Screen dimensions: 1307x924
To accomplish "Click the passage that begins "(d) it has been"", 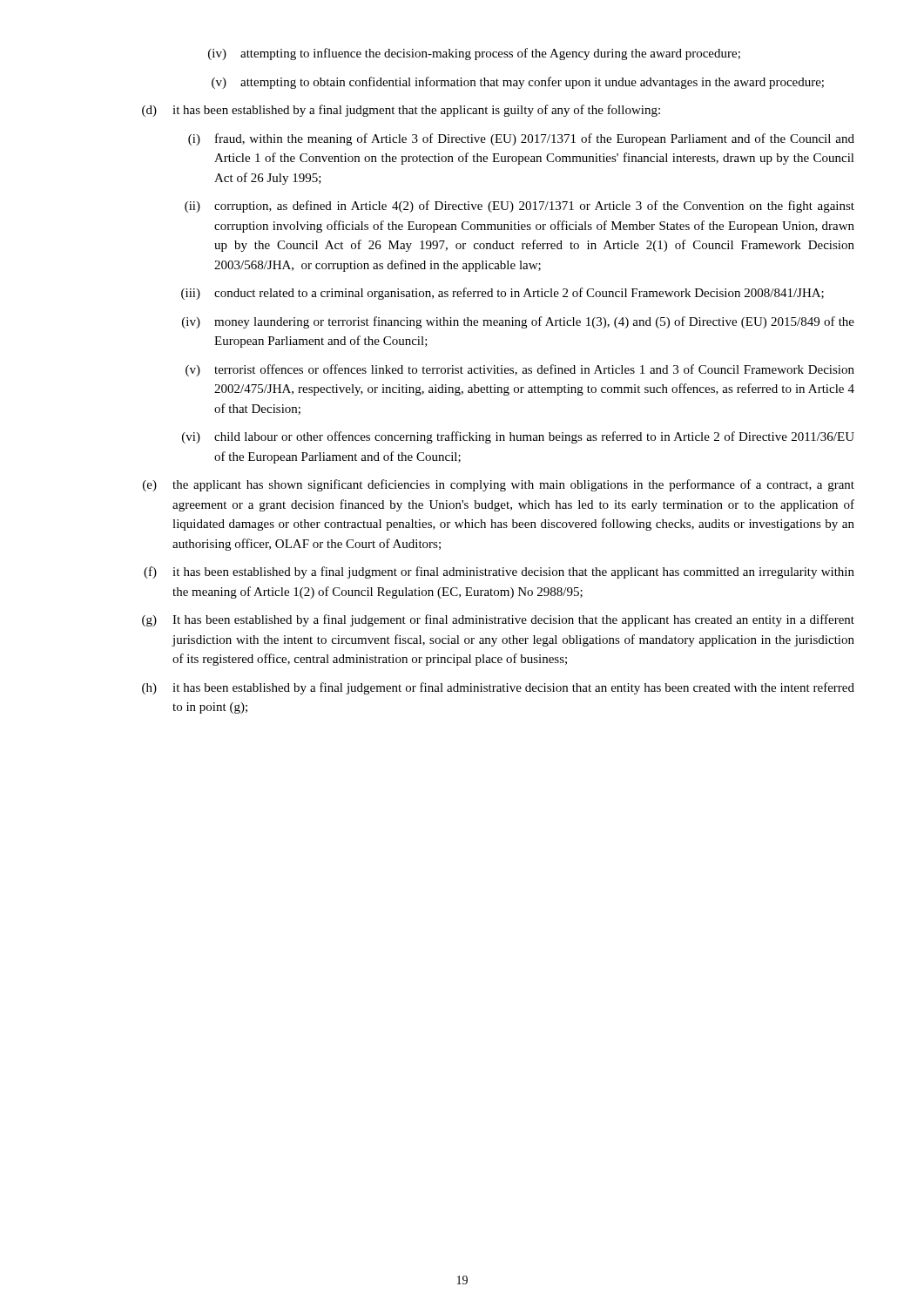I will click(471, 110).
